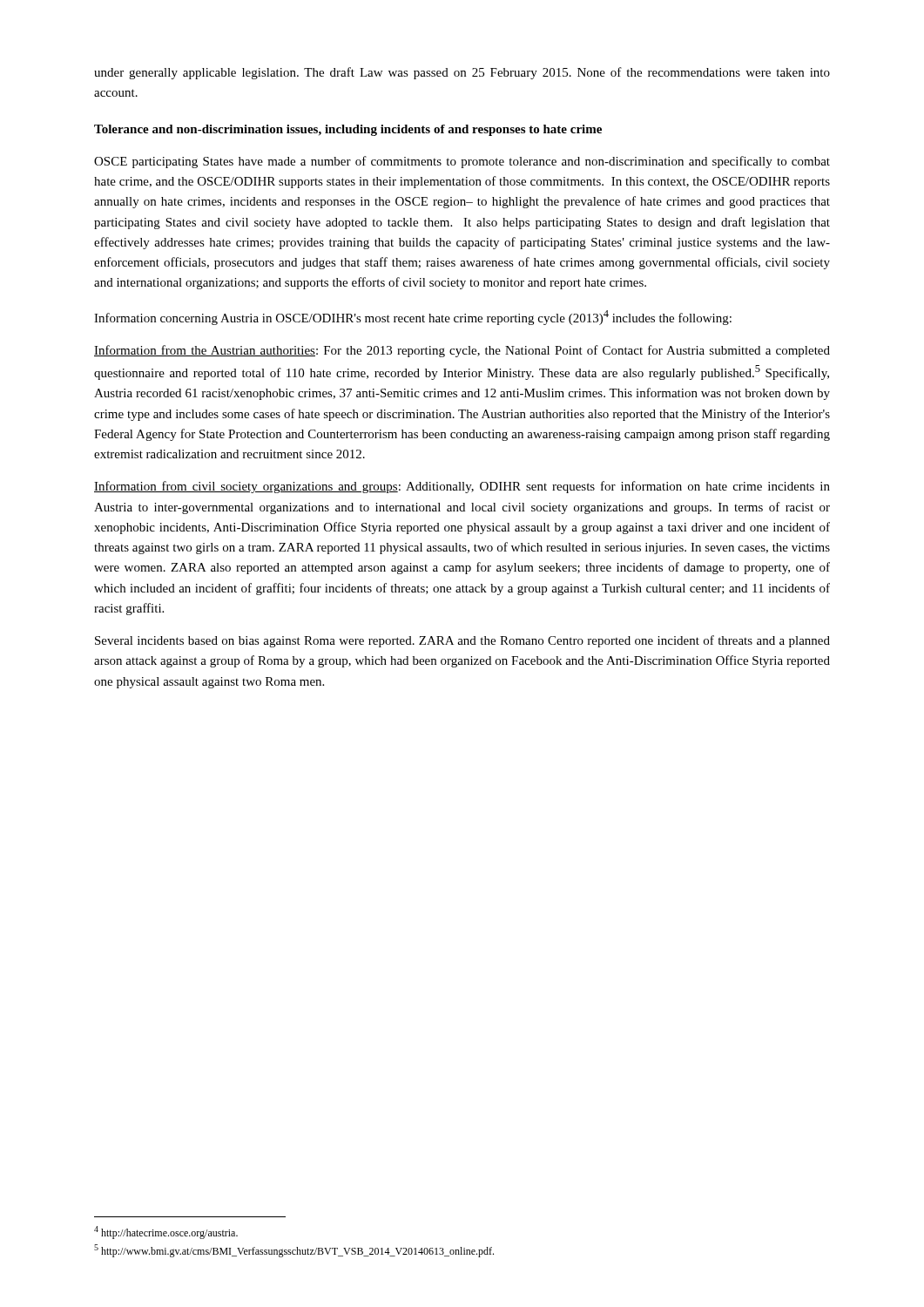
Task: Click on the text starting "OSCE participating States have made a number"
Action: [462, 222]
